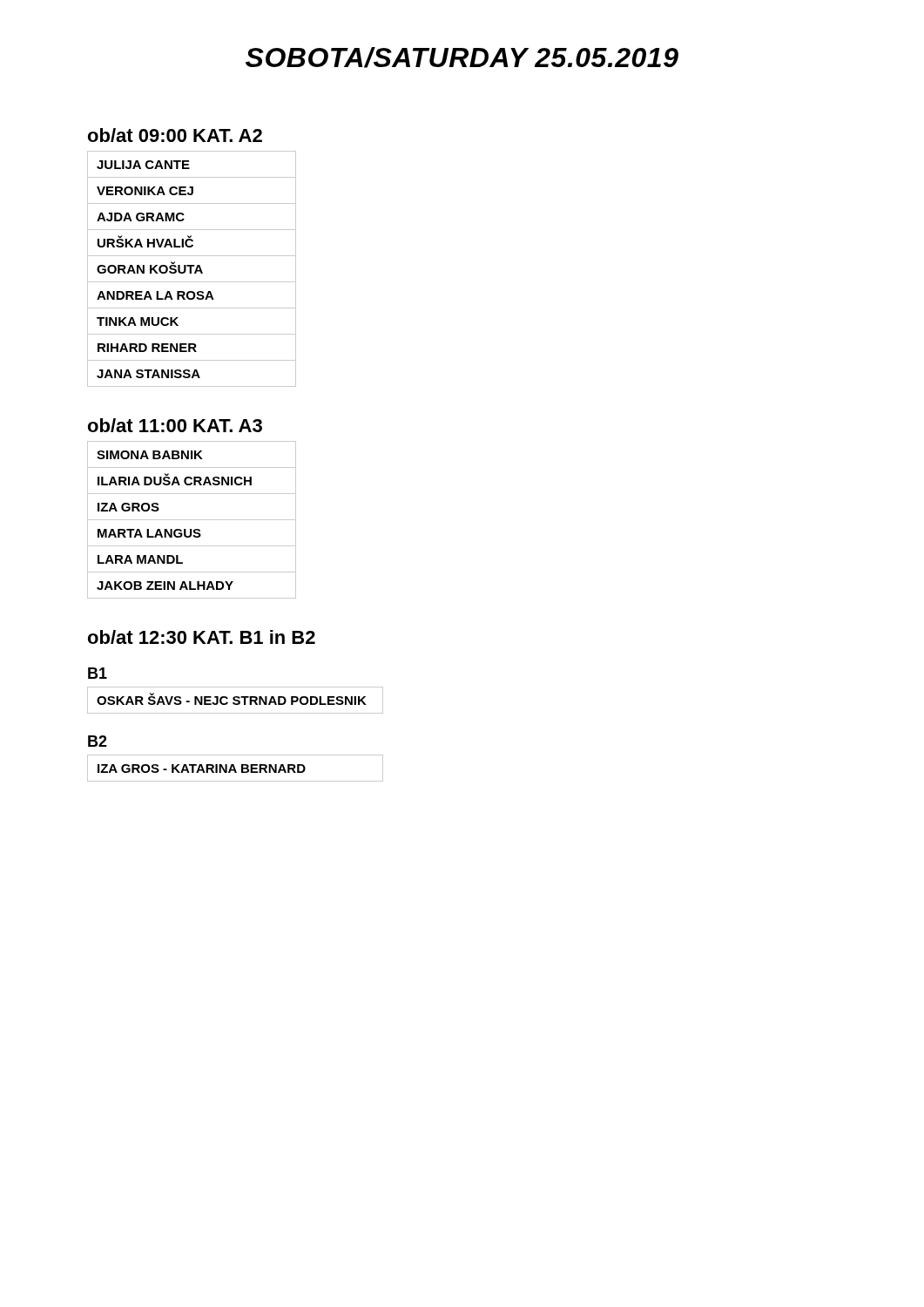This screenshot has width=924, height=1307.
Task: Find the table that mentions "IZA GROS -"
Action: point(462,768)
